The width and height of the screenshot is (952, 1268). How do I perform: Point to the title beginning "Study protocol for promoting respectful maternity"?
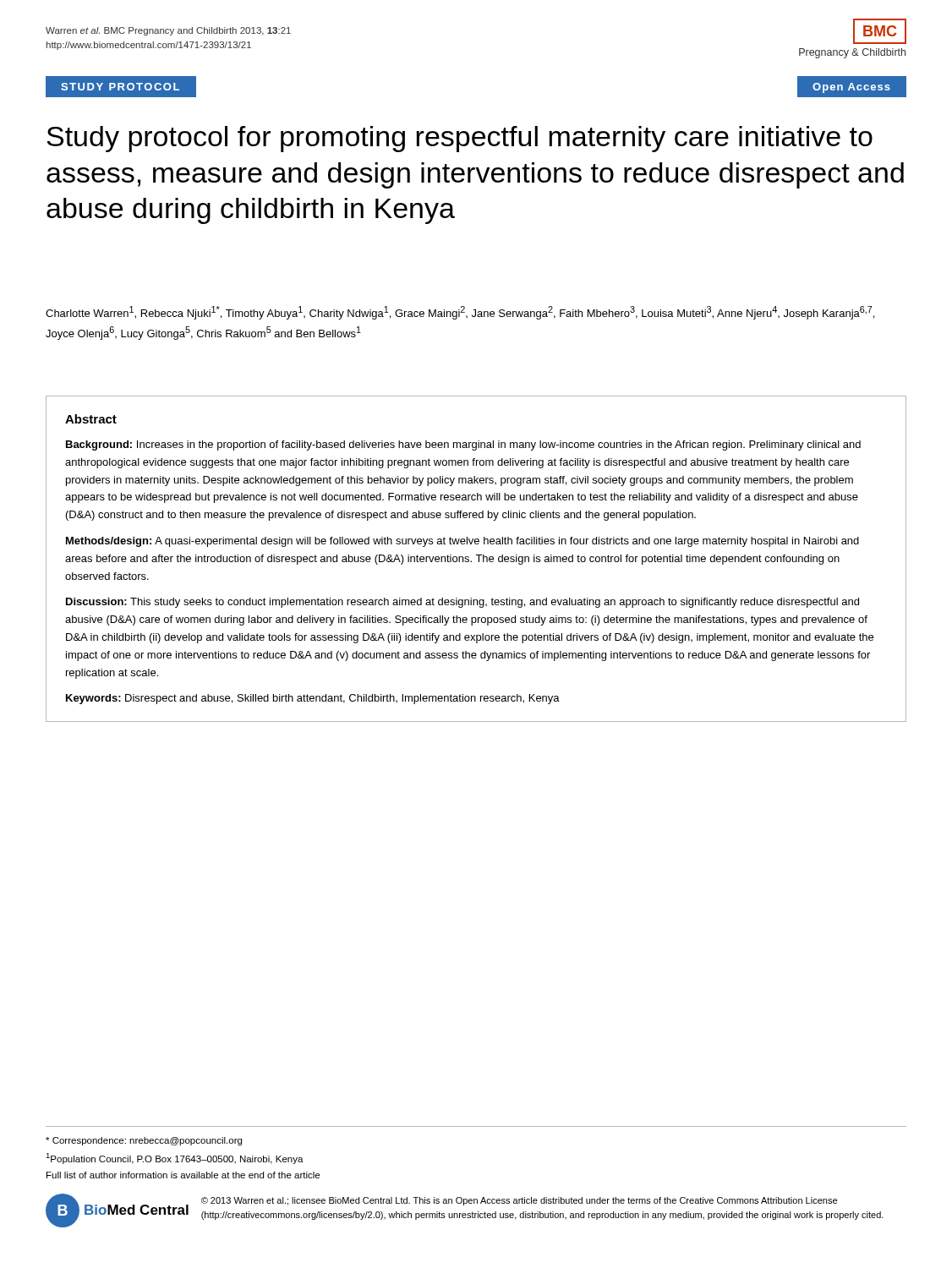[x=476, y=172]
